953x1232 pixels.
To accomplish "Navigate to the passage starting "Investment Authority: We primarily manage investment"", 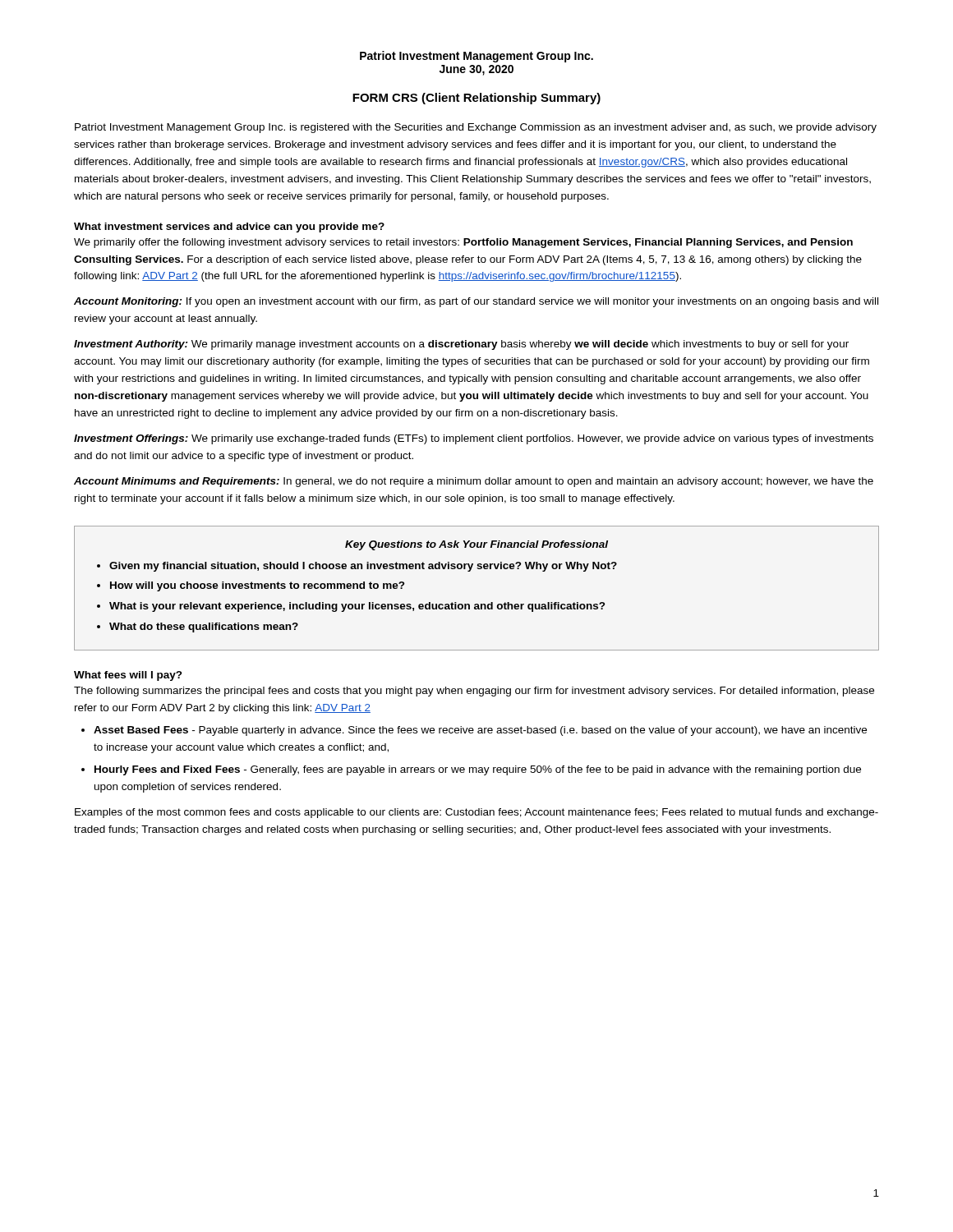I will [x=472, y=378].
